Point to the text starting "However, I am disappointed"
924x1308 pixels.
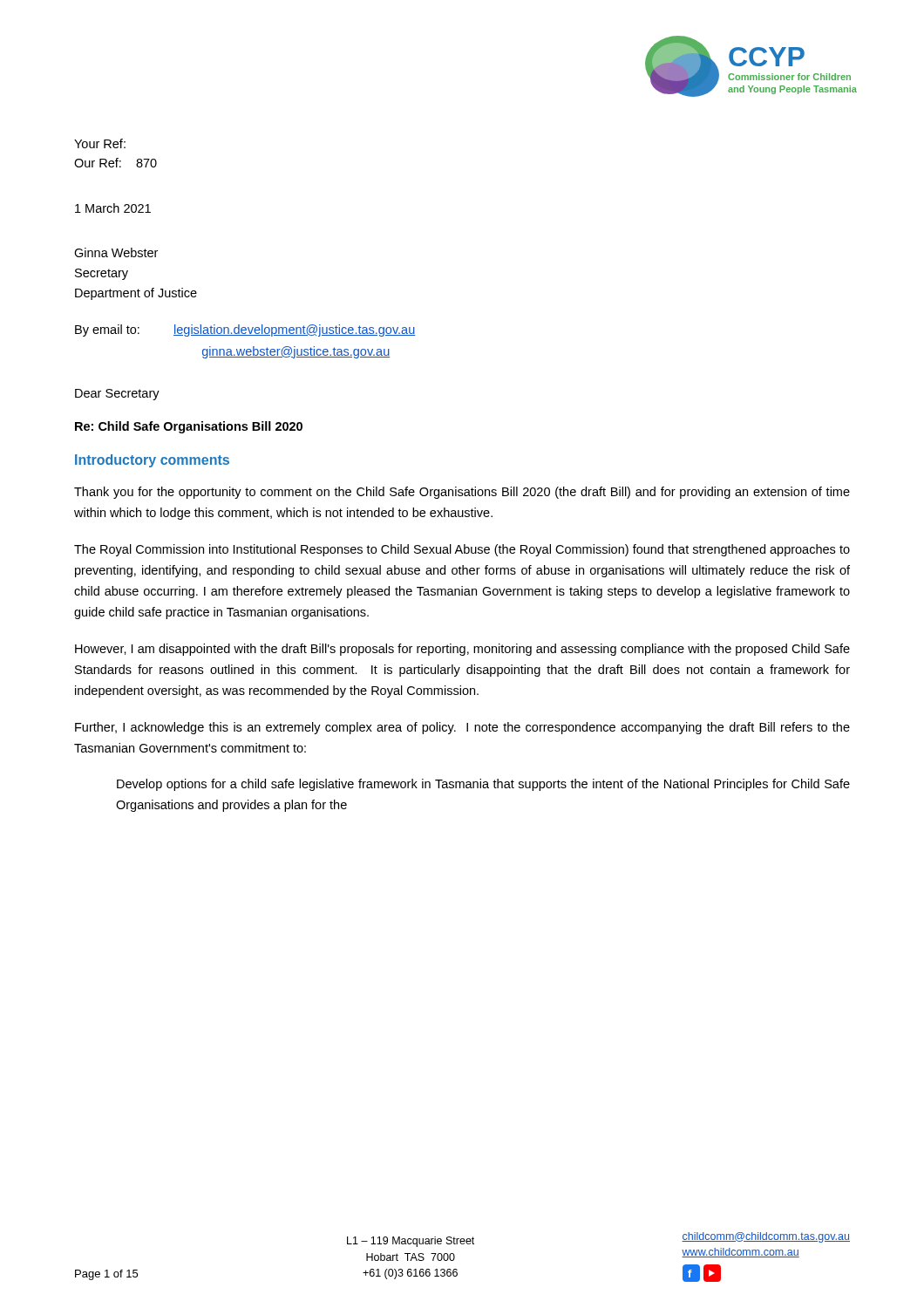tap(462, 669)
